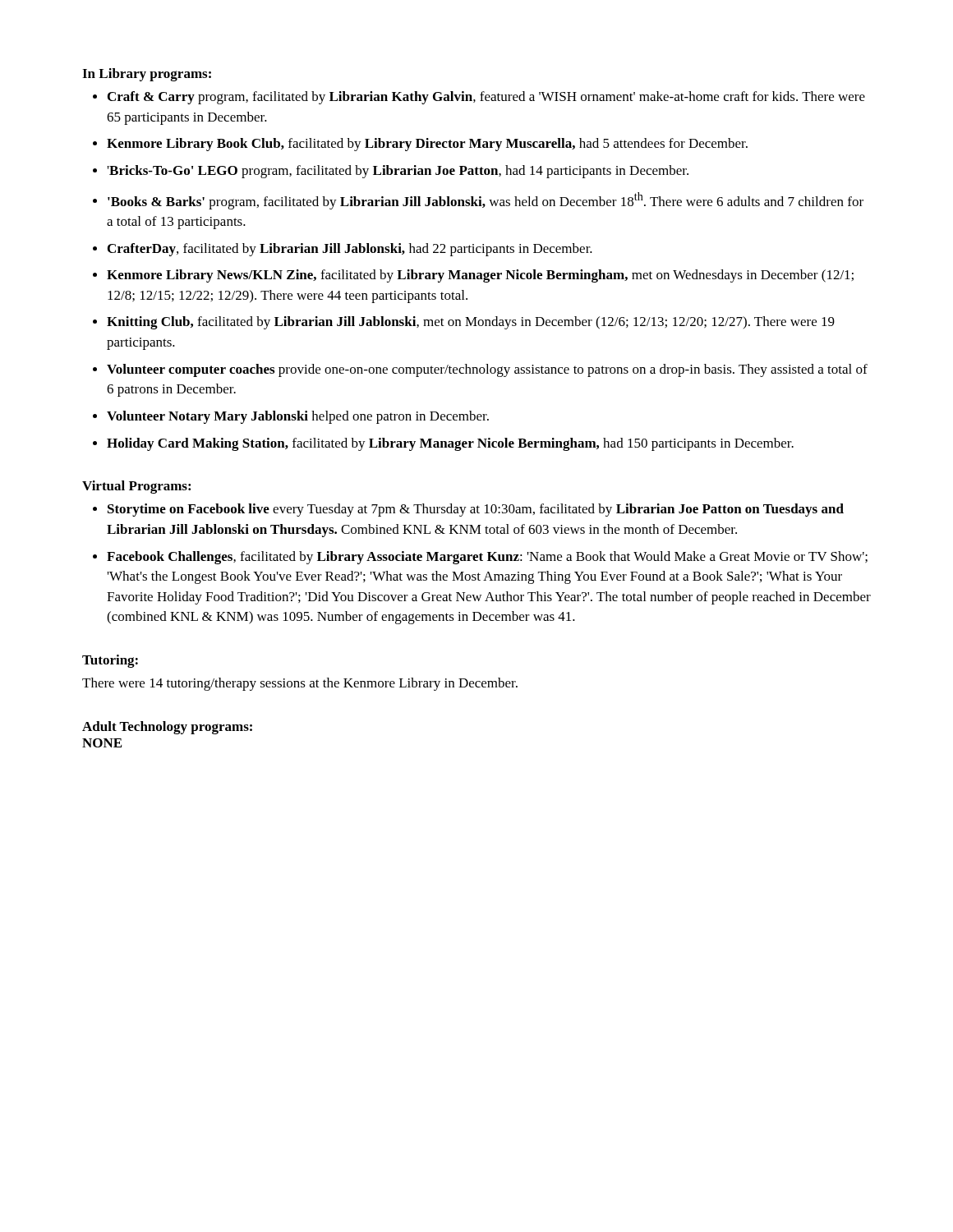
Task: Navigate to the region starting "Adult Technology programs:NONE"
Action: [x=168, y=735]
